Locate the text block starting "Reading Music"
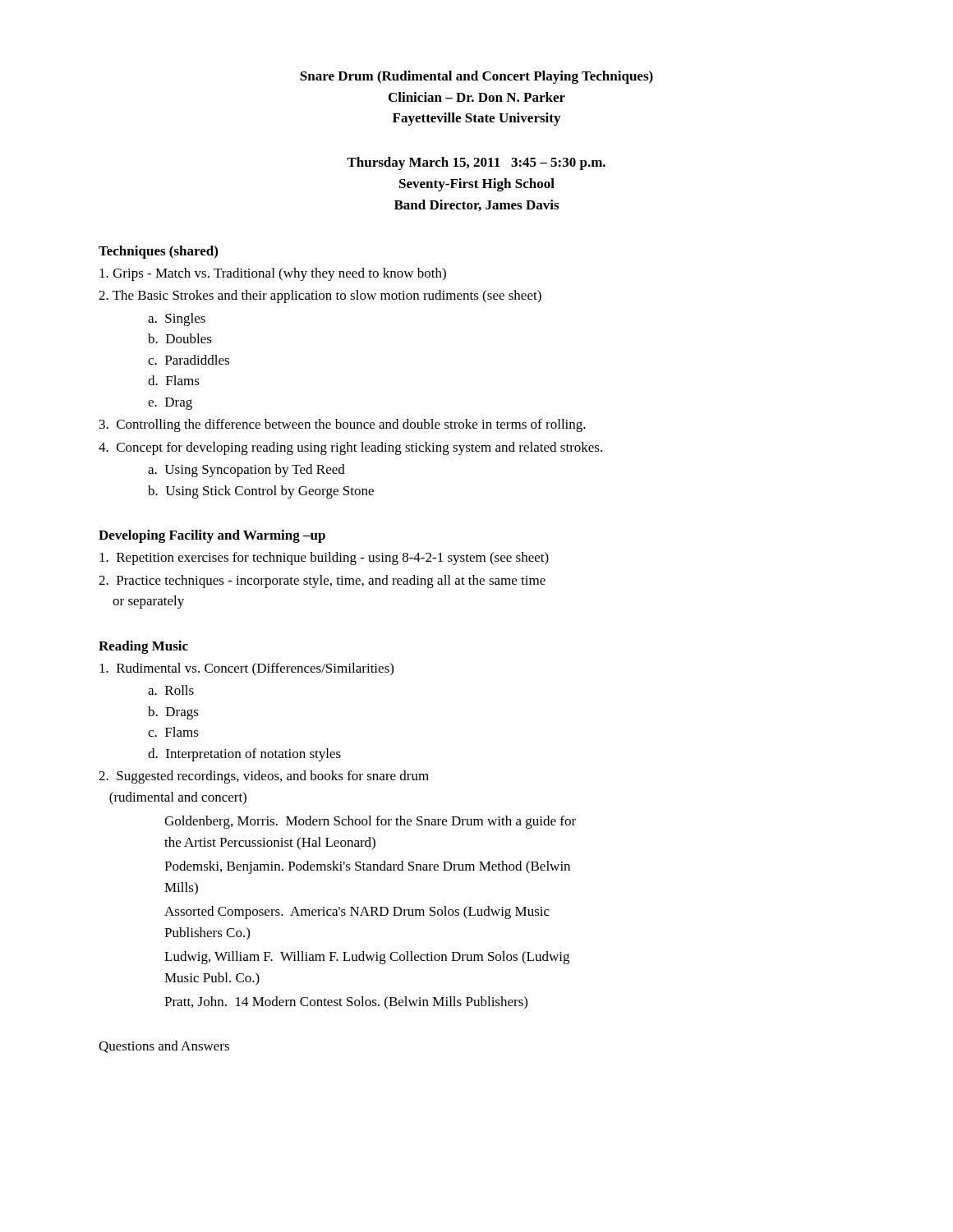The image size is (953, 1232). (143, 646)
